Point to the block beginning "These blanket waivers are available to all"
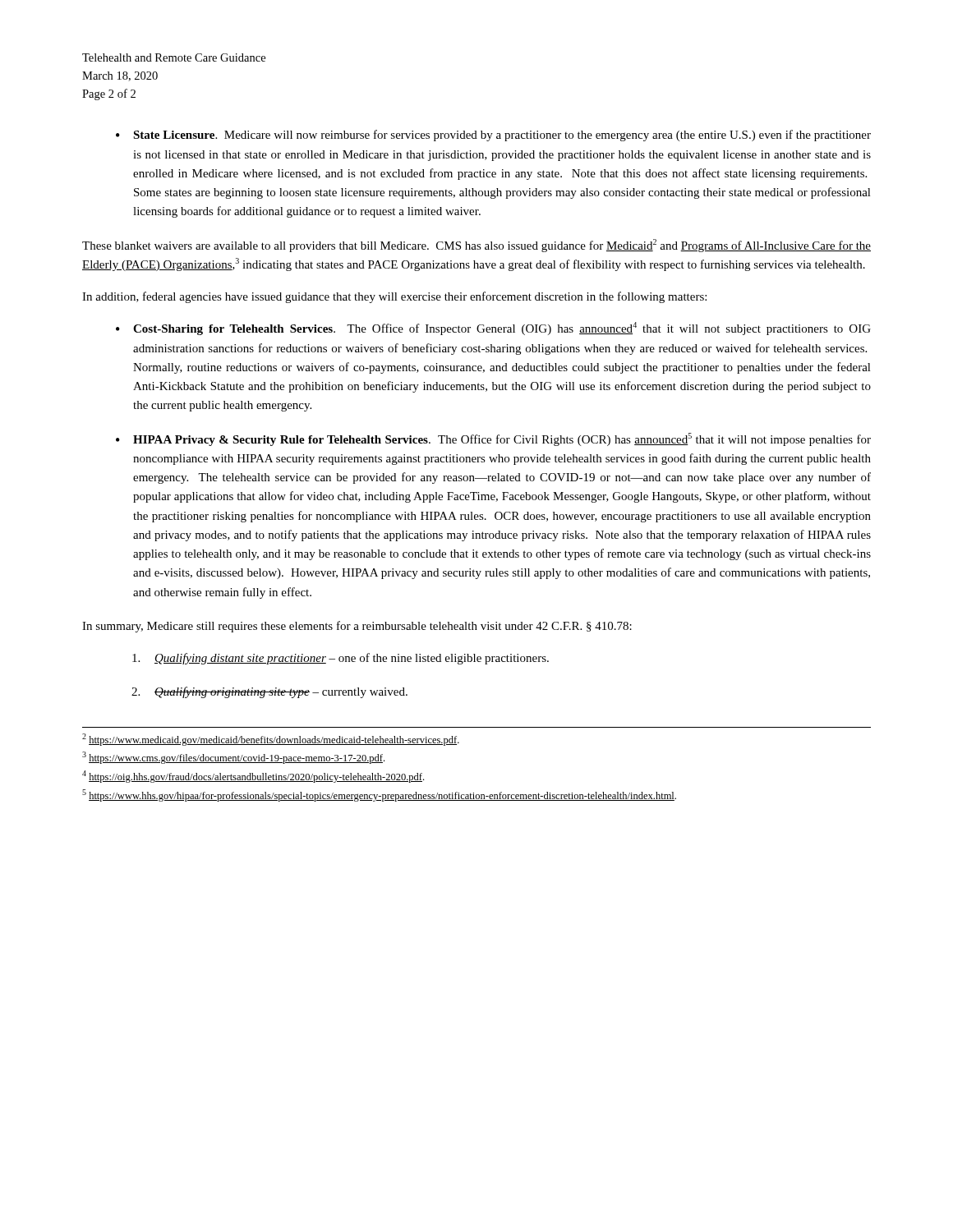 point(476,254)
